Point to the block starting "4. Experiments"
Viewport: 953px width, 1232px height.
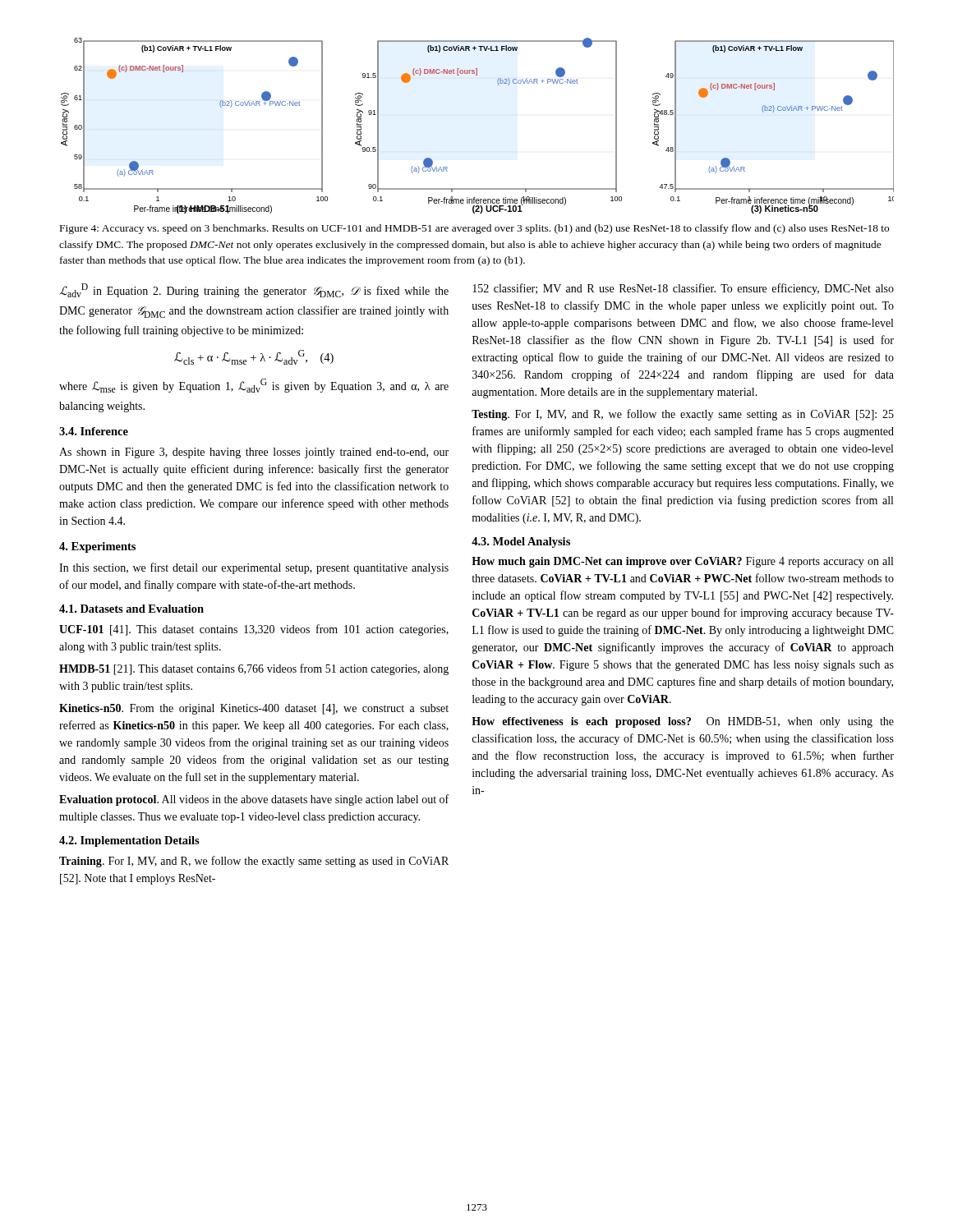click(x=98, y=547)
